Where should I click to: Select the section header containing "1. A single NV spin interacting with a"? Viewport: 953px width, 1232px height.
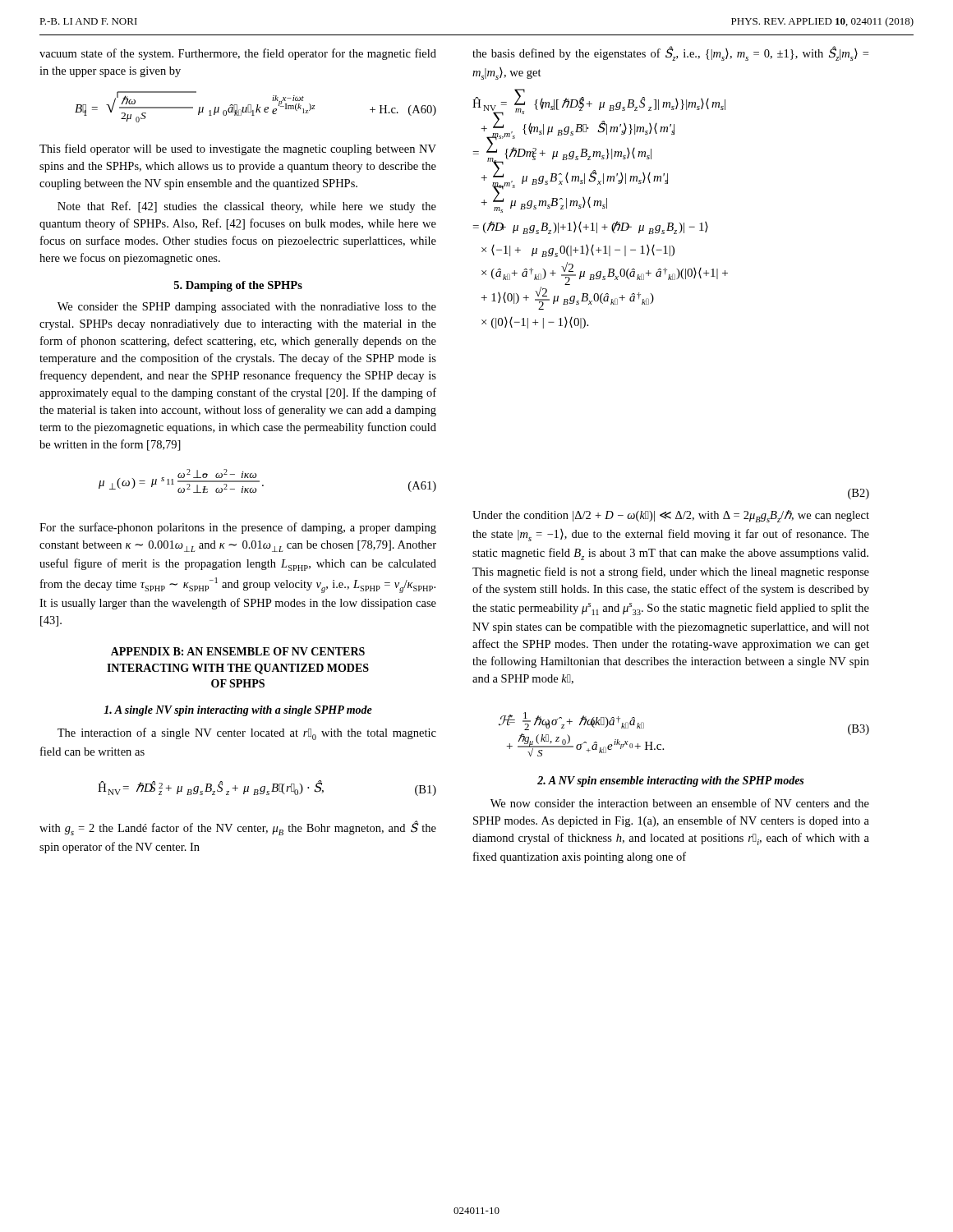click(x=238, y=710)
